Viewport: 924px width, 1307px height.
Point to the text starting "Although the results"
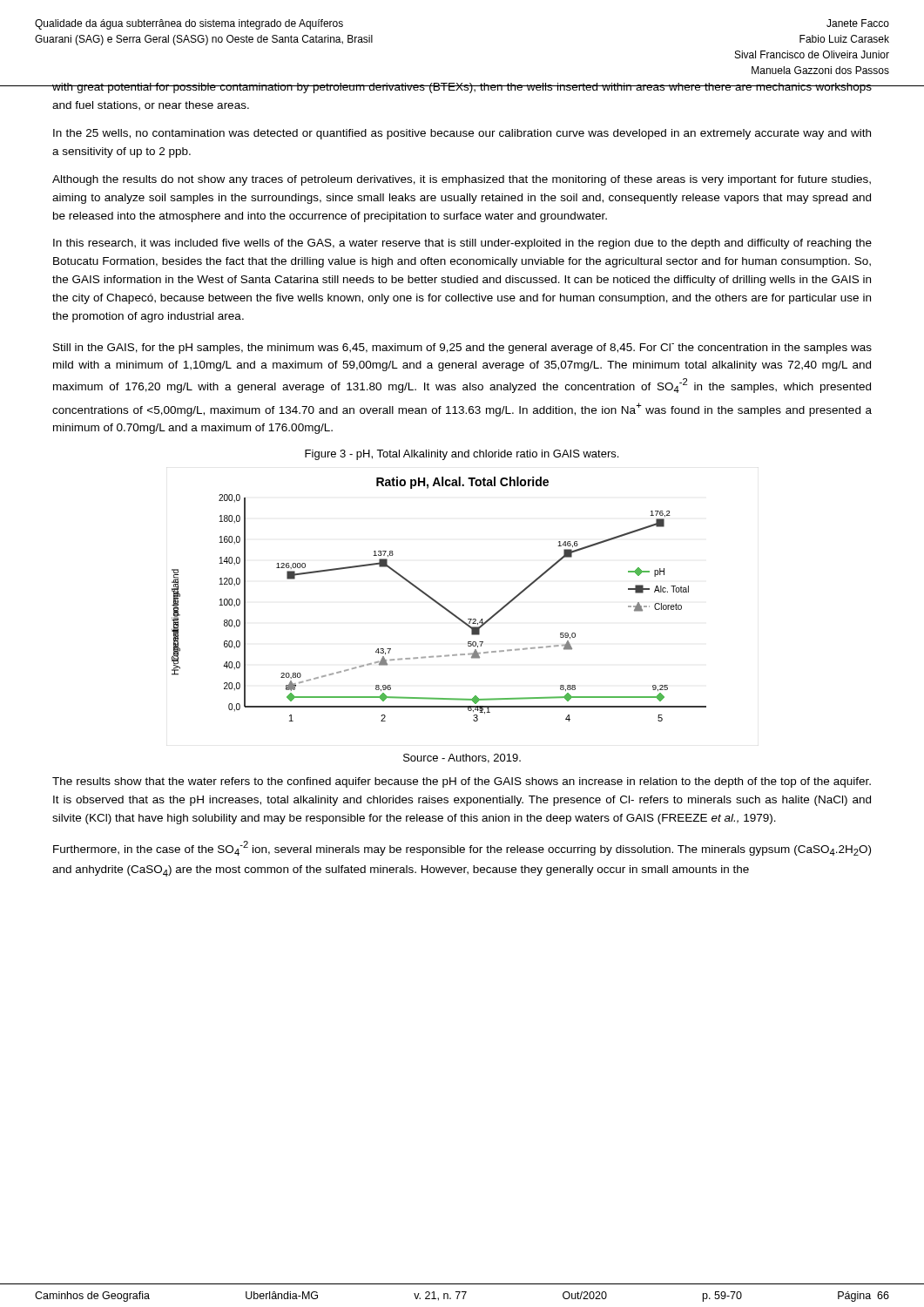pyautogui.click(x=462, y=197)
